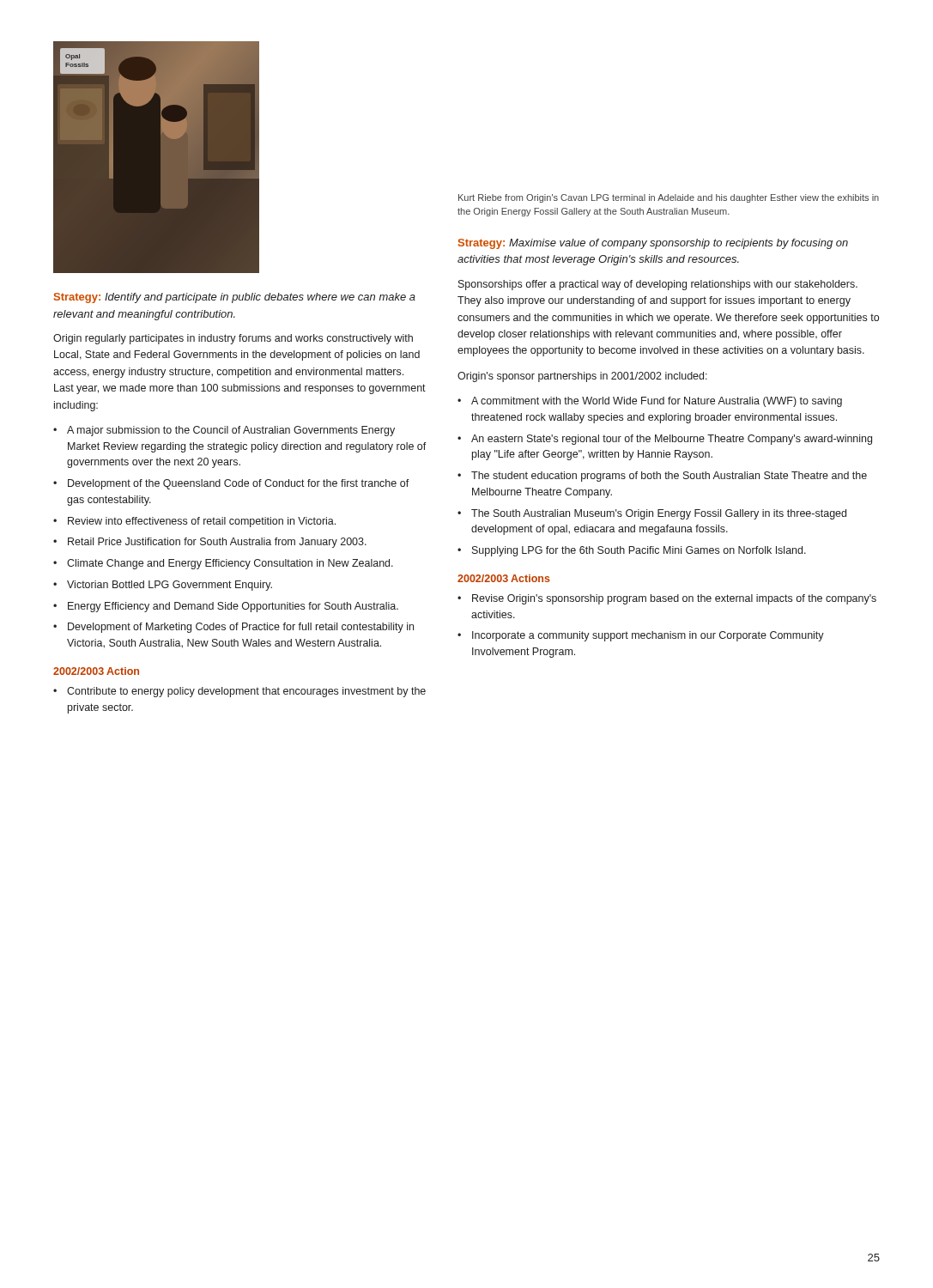The width and height of the screenshot is (933, 1288).
Task: Navigate to the block starting "Strategy: Identify and participate in public"
Action: [234, 305]
